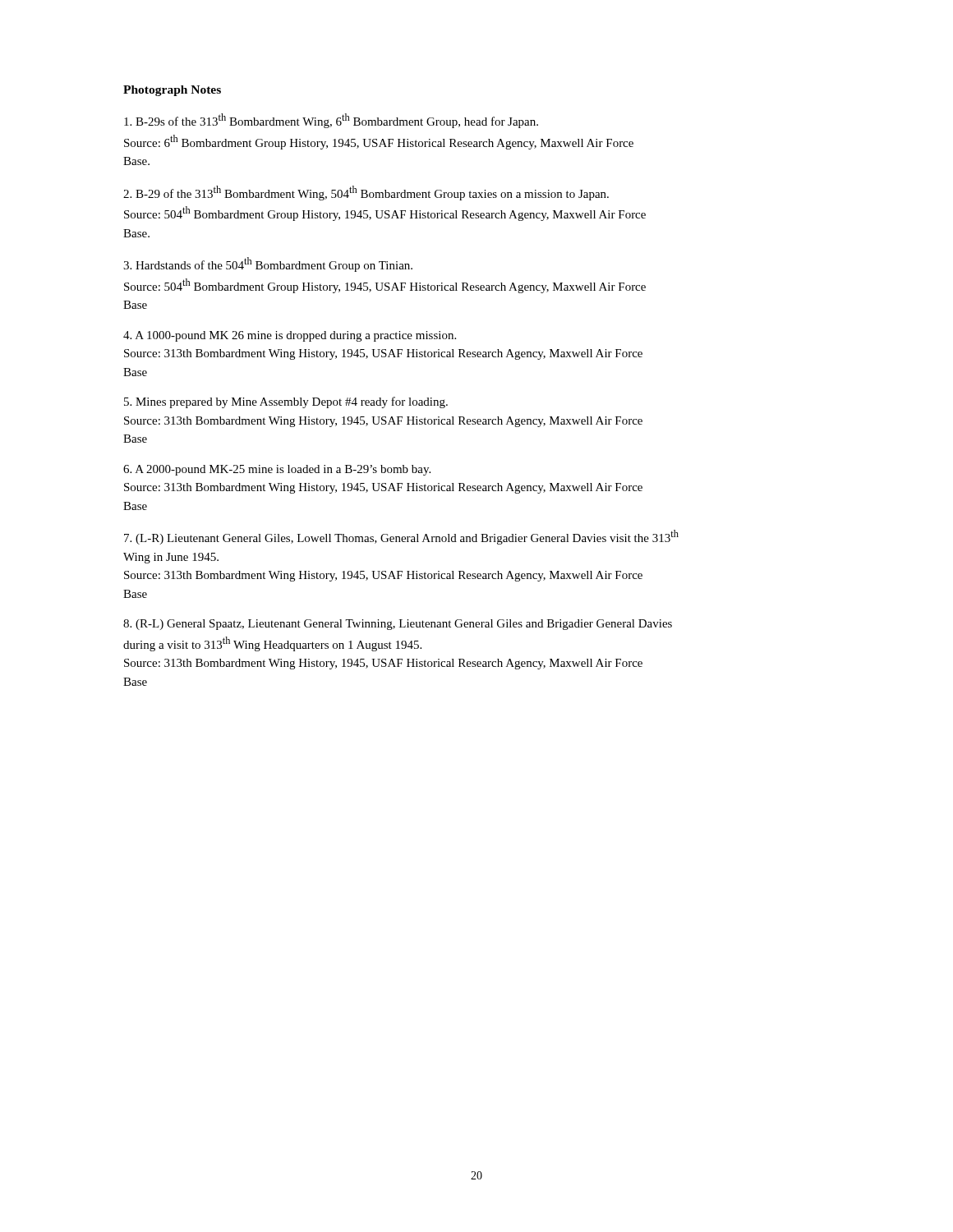Click where it says "Photograph Notes"
The width and height of the screenshot is (953, 1232).
[172, 89]
